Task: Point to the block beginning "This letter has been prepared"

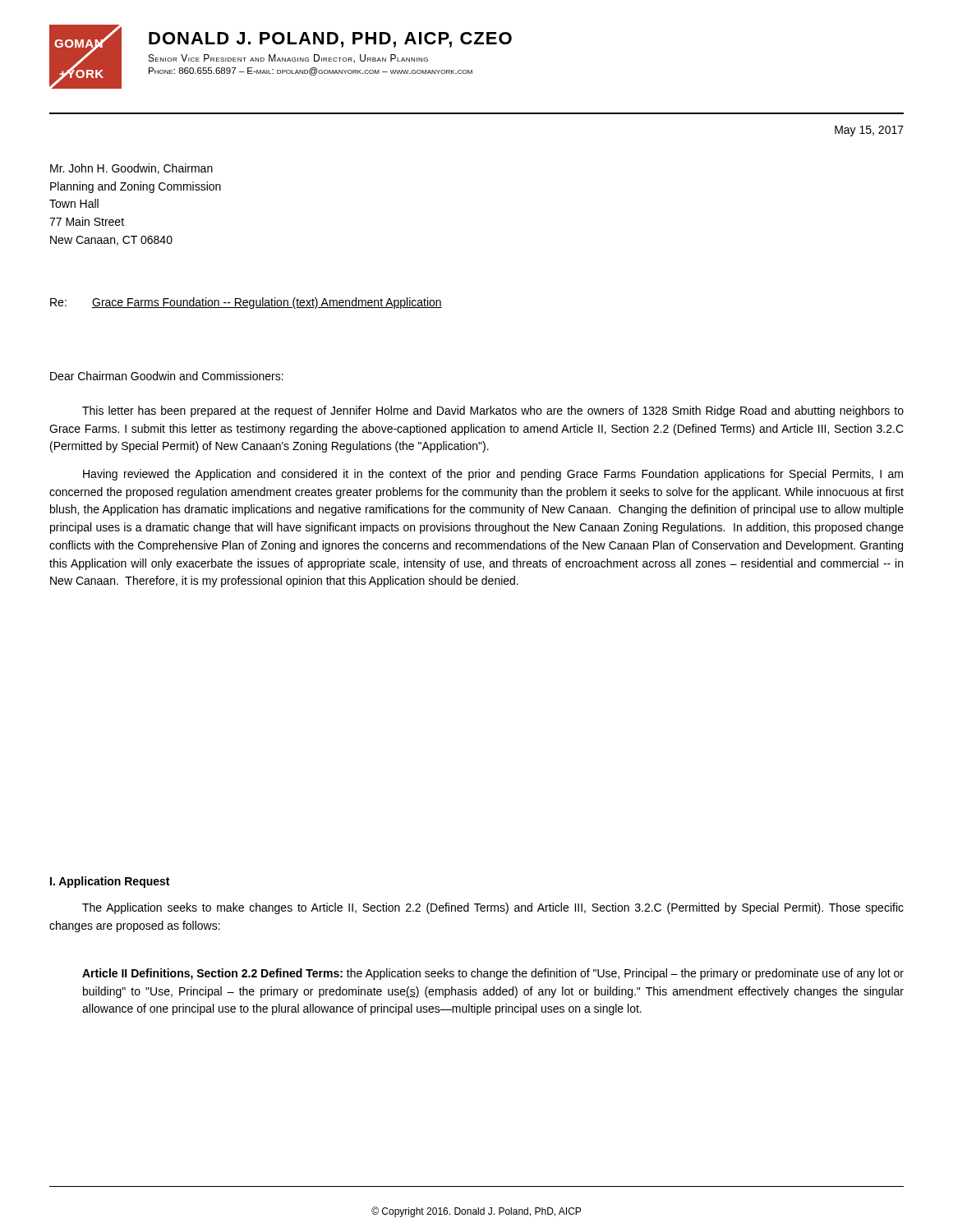Action: 476,428
